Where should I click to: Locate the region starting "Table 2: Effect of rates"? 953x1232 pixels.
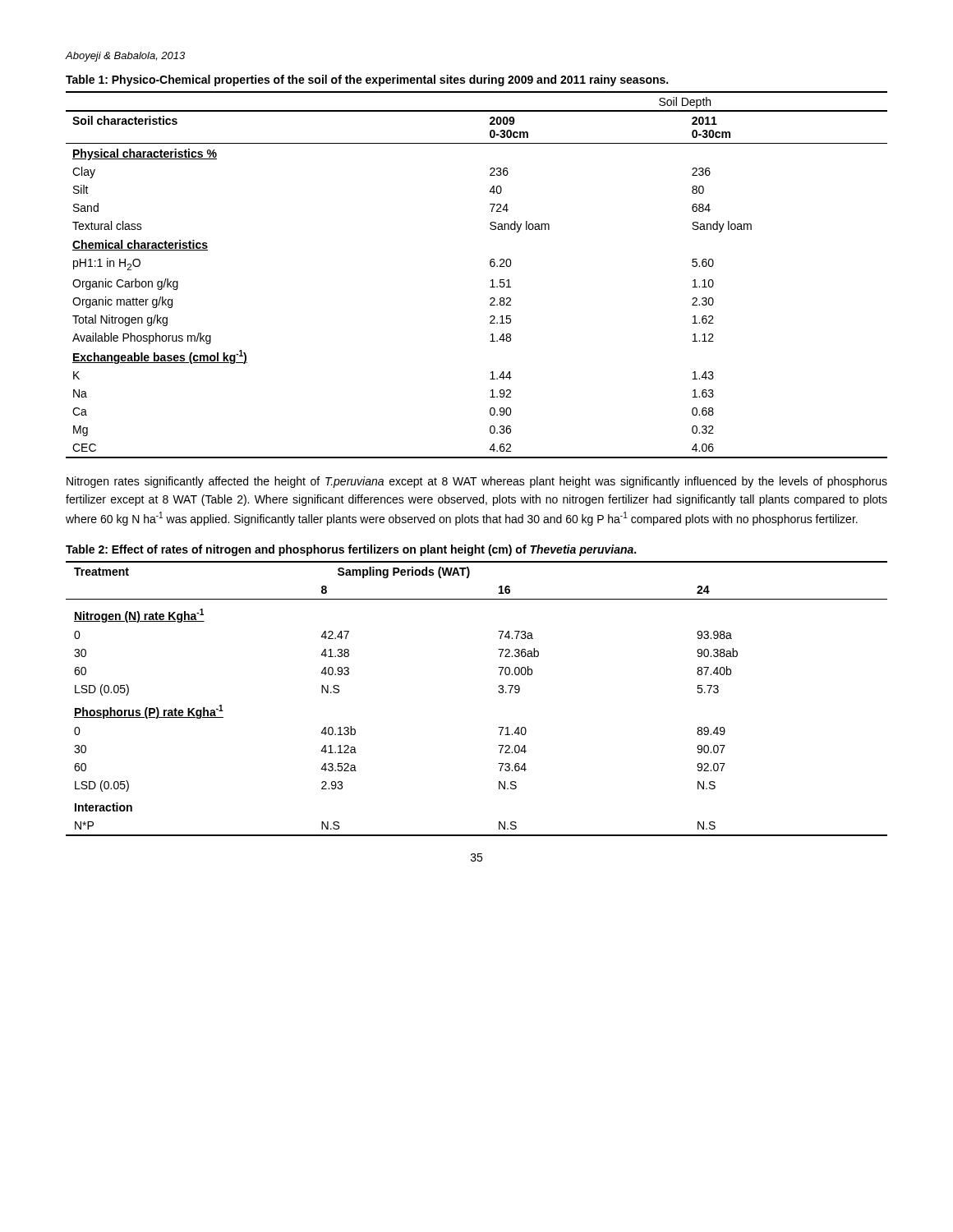351,550
